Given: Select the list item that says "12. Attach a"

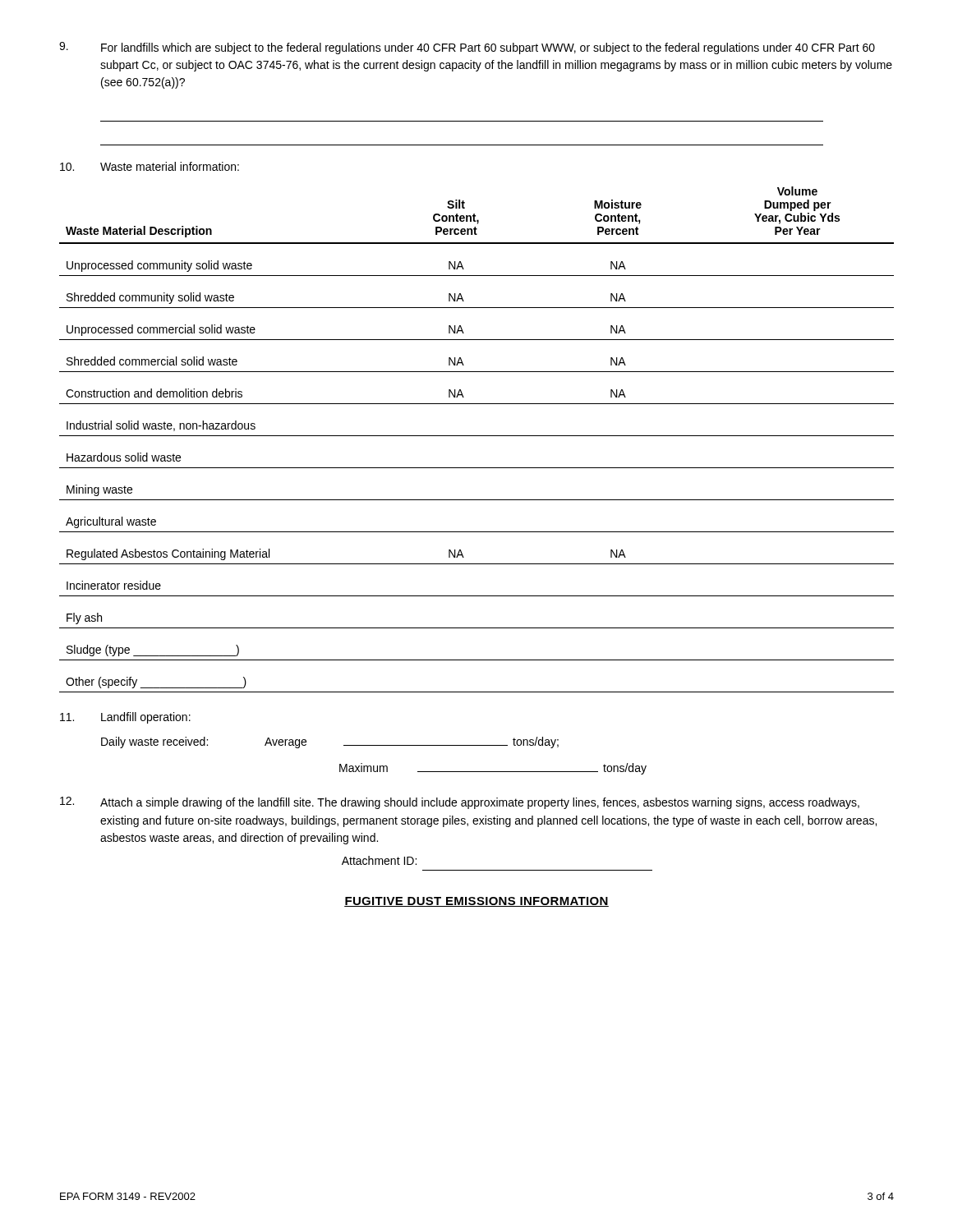Looking at the screenshot, I should pyautogui.click(x=476, y=832).
